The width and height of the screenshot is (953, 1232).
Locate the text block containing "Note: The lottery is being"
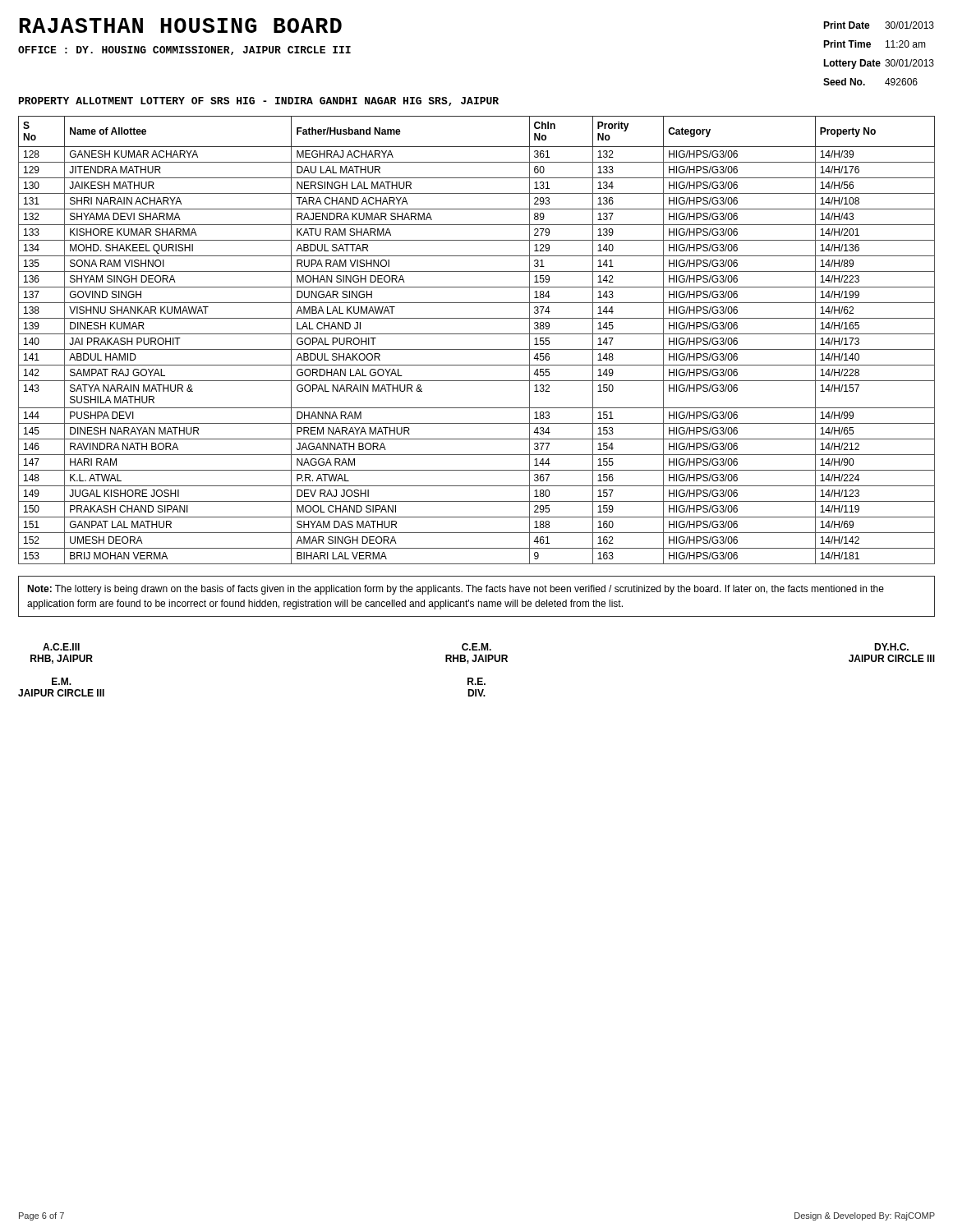(x=455, y=596)
